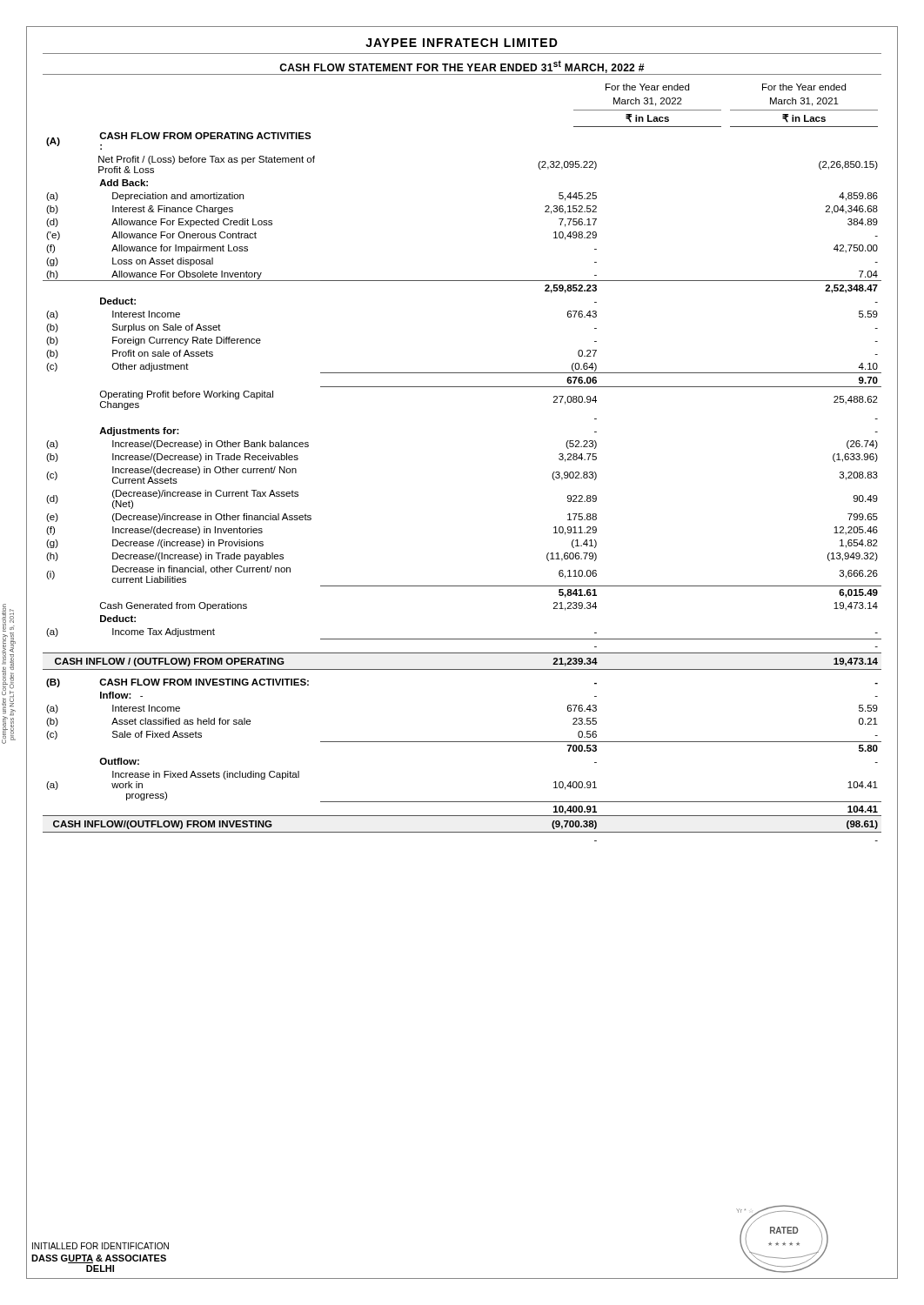Click on the table containing "Decrease in financial,"
924x1305 pixels.
click(x=462, y=487)
